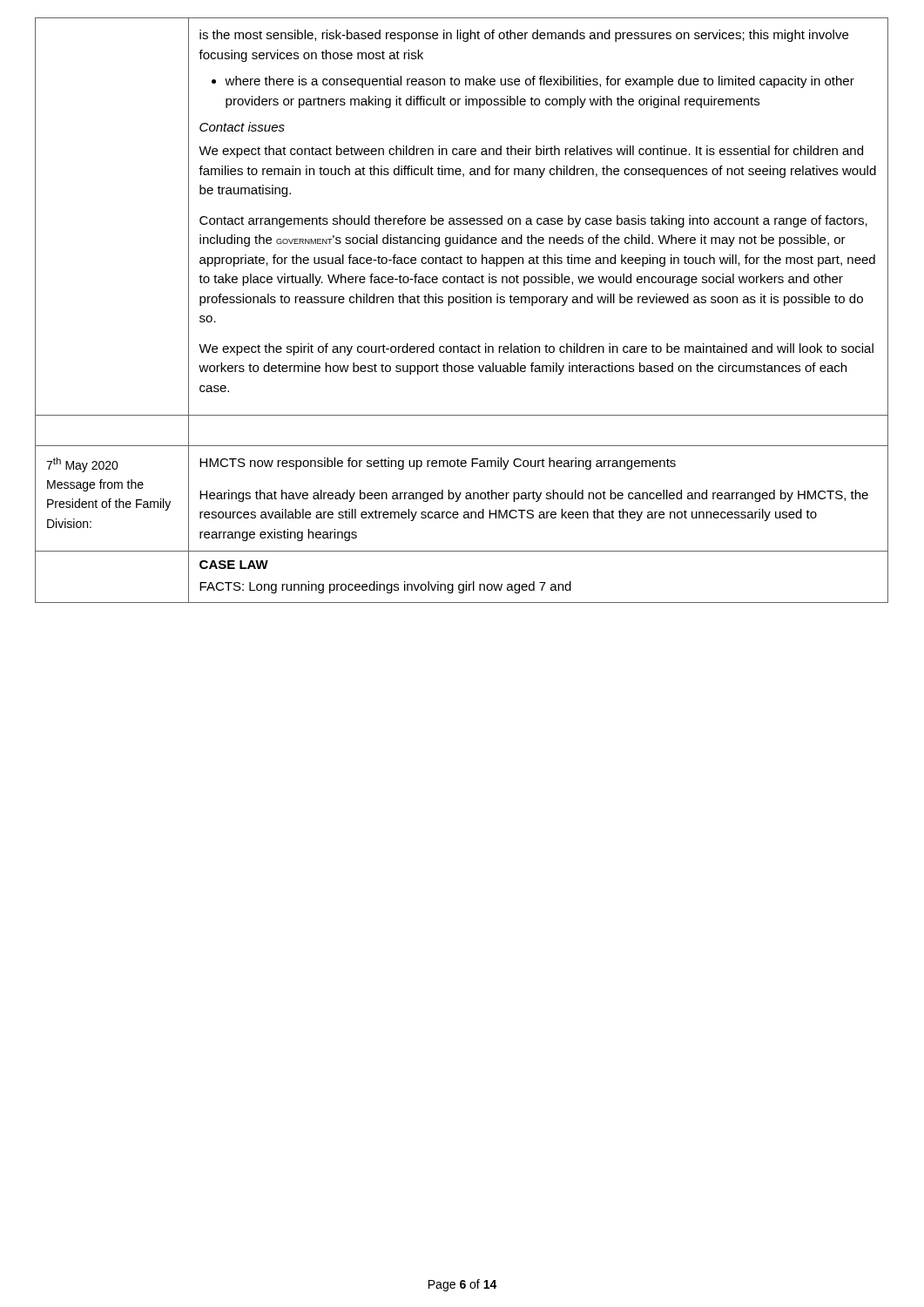Image resolution: width=924 pixels, height=1307 pixels.
Task: Select the text block with the text "HMCTS now responsible for"
Action: pyautogui.click(x=438, y=462)
